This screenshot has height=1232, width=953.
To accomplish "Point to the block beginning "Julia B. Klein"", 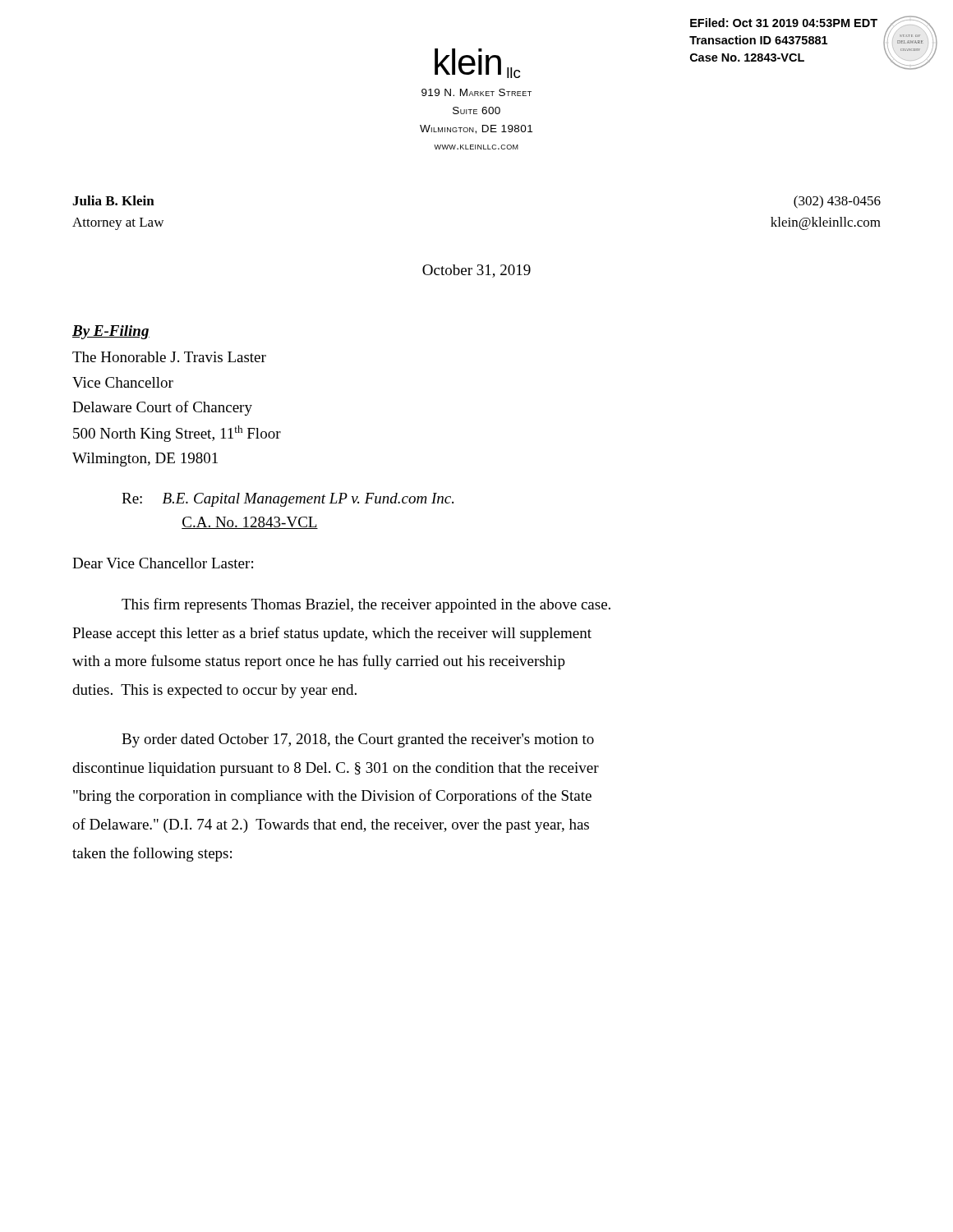I will pos(118,211).
